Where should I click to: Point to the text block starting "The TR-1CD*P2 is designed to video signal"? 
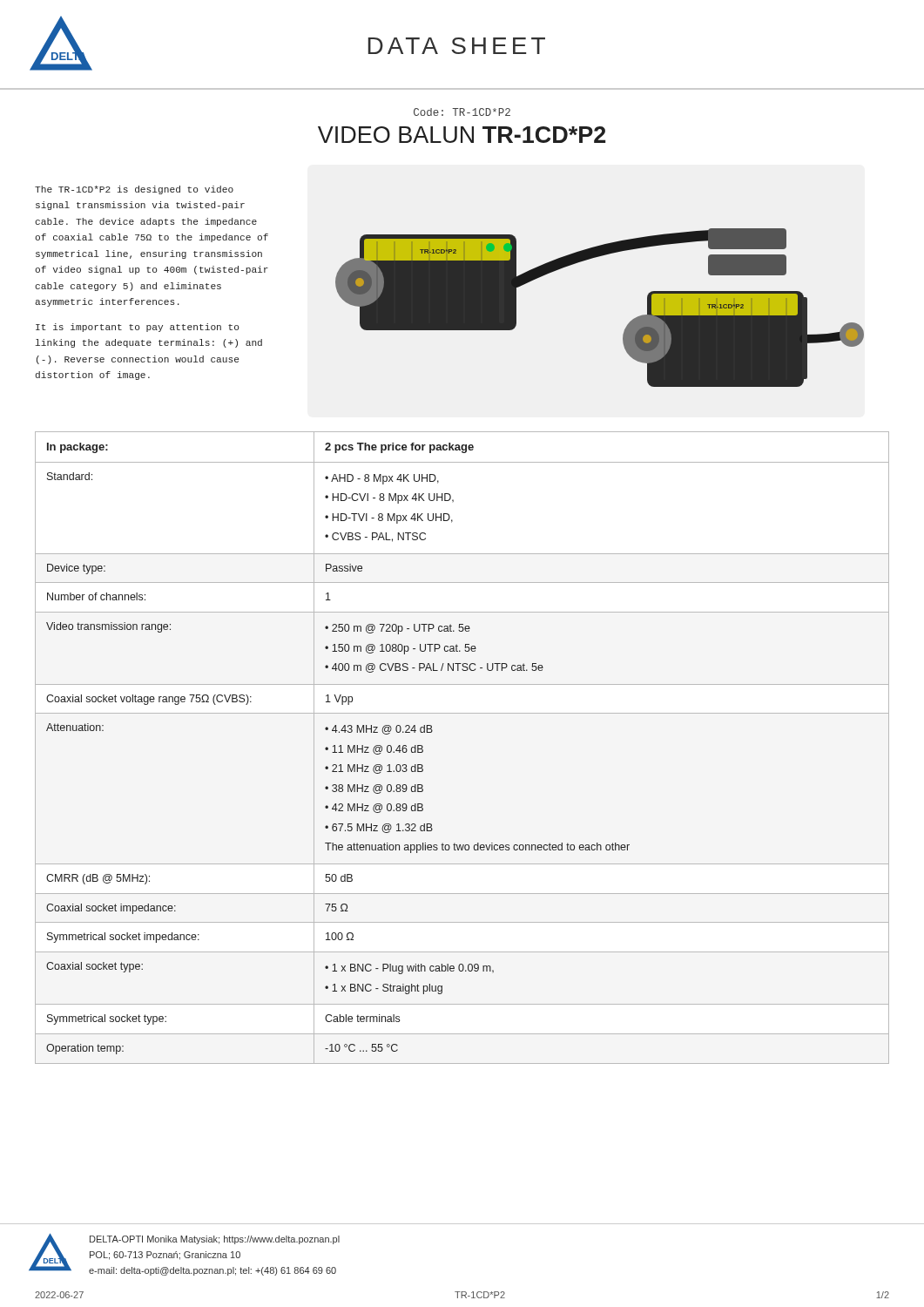tap(154, 283)
